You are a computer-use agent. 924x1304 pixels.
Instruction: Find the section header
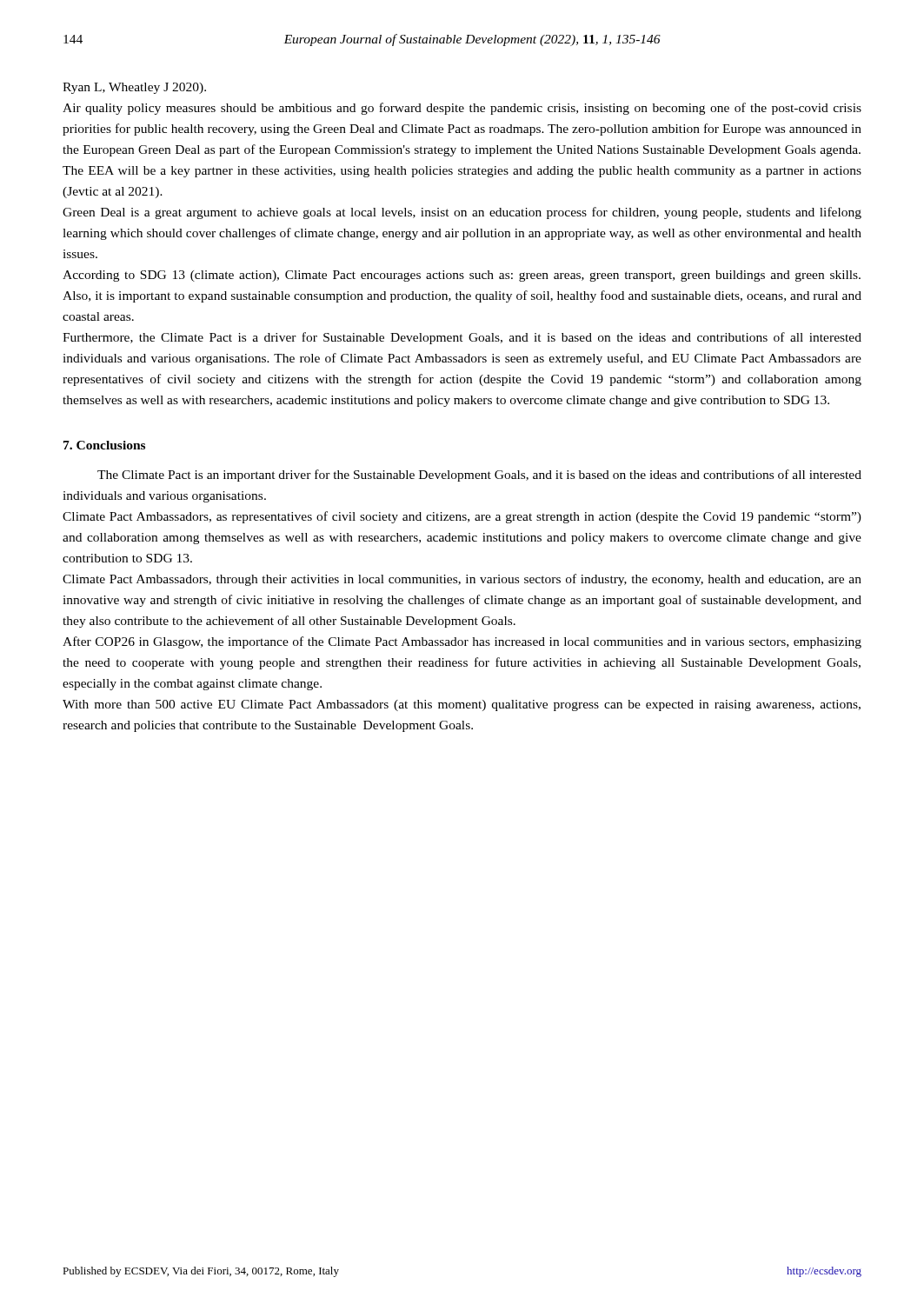coord(104,445)
